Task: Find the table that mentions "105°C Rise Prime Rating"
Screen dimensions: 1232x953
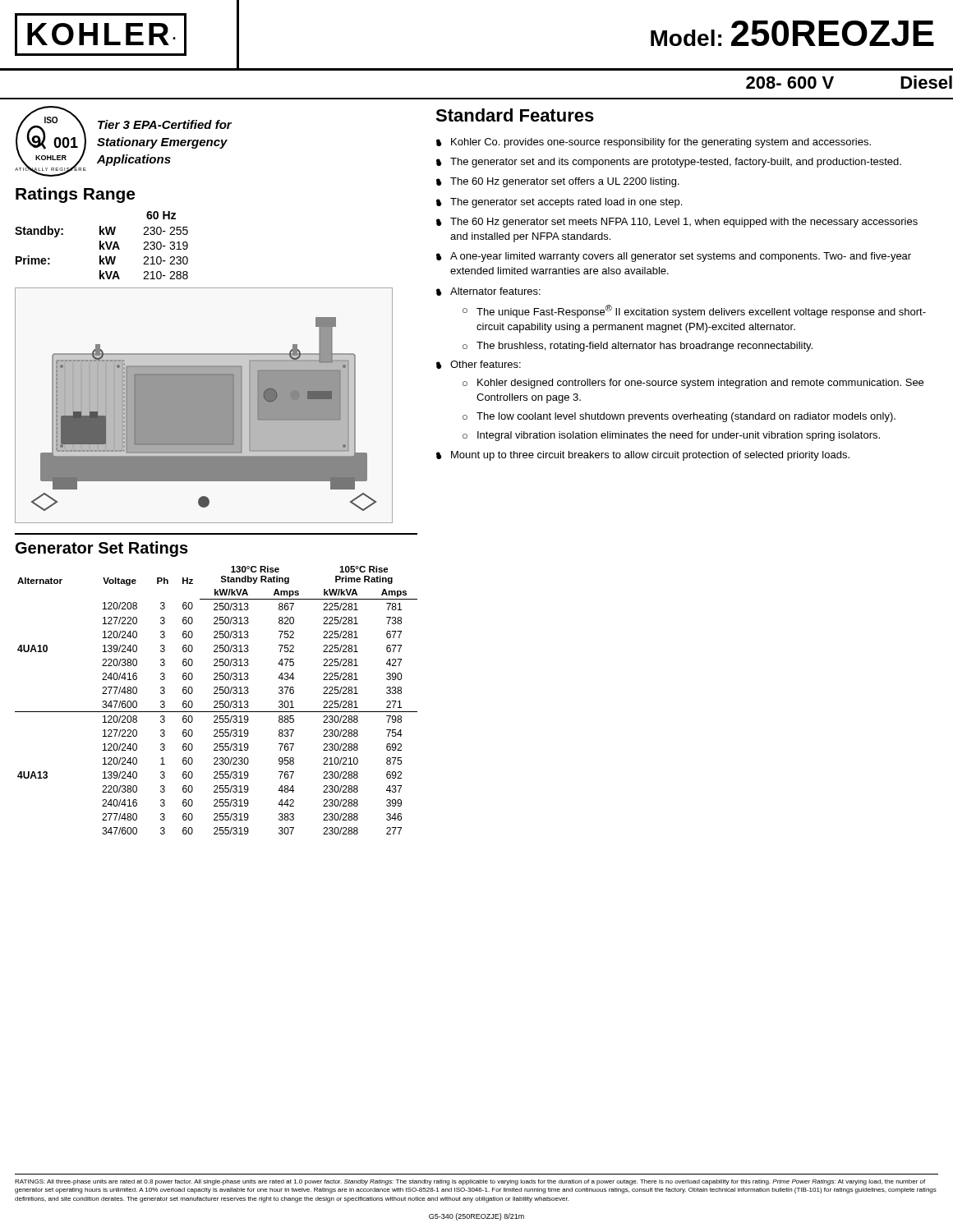Action: 216,700
